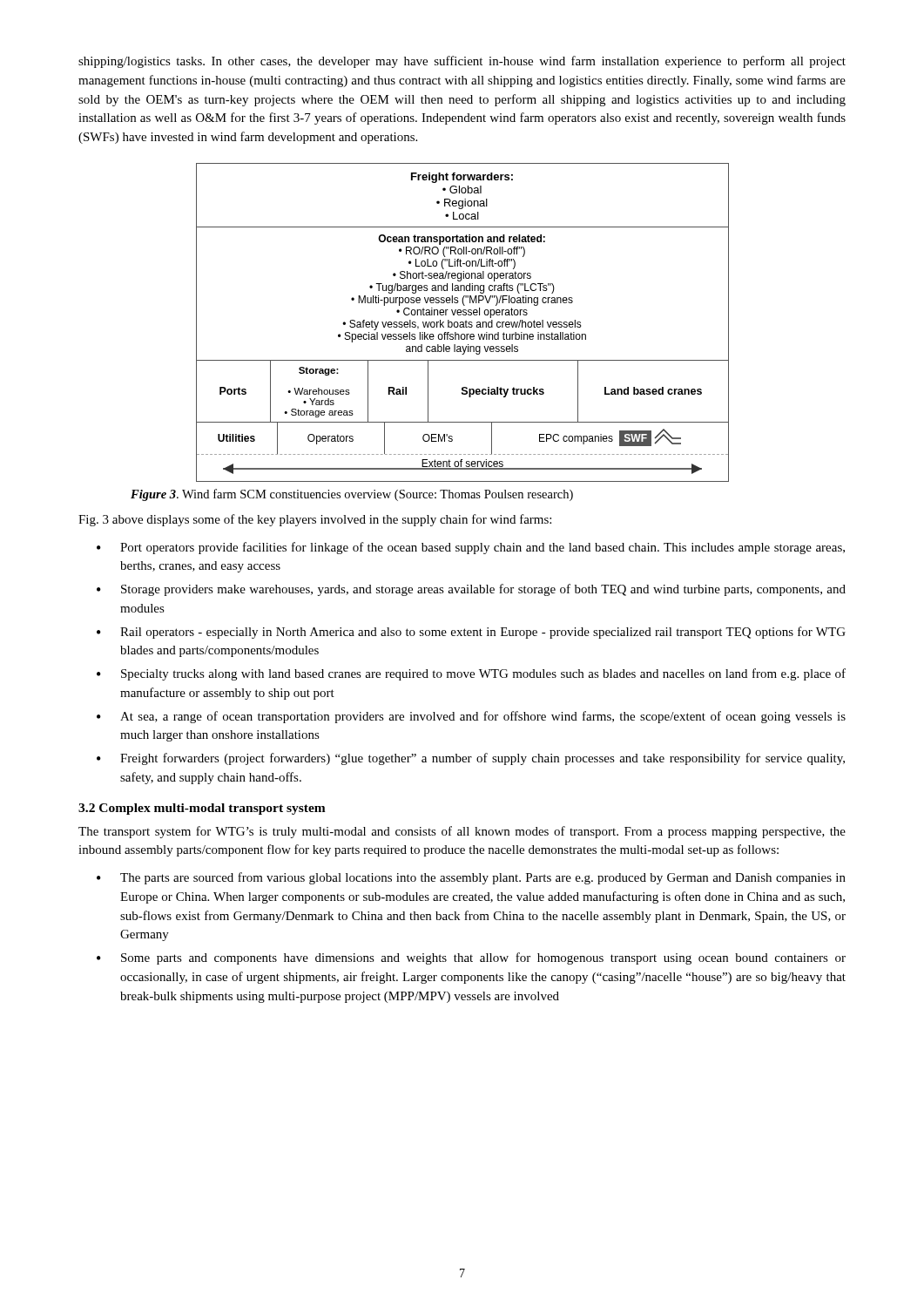Click on the list item containing "• Specialty trucks along"

(x=471, y=684)
